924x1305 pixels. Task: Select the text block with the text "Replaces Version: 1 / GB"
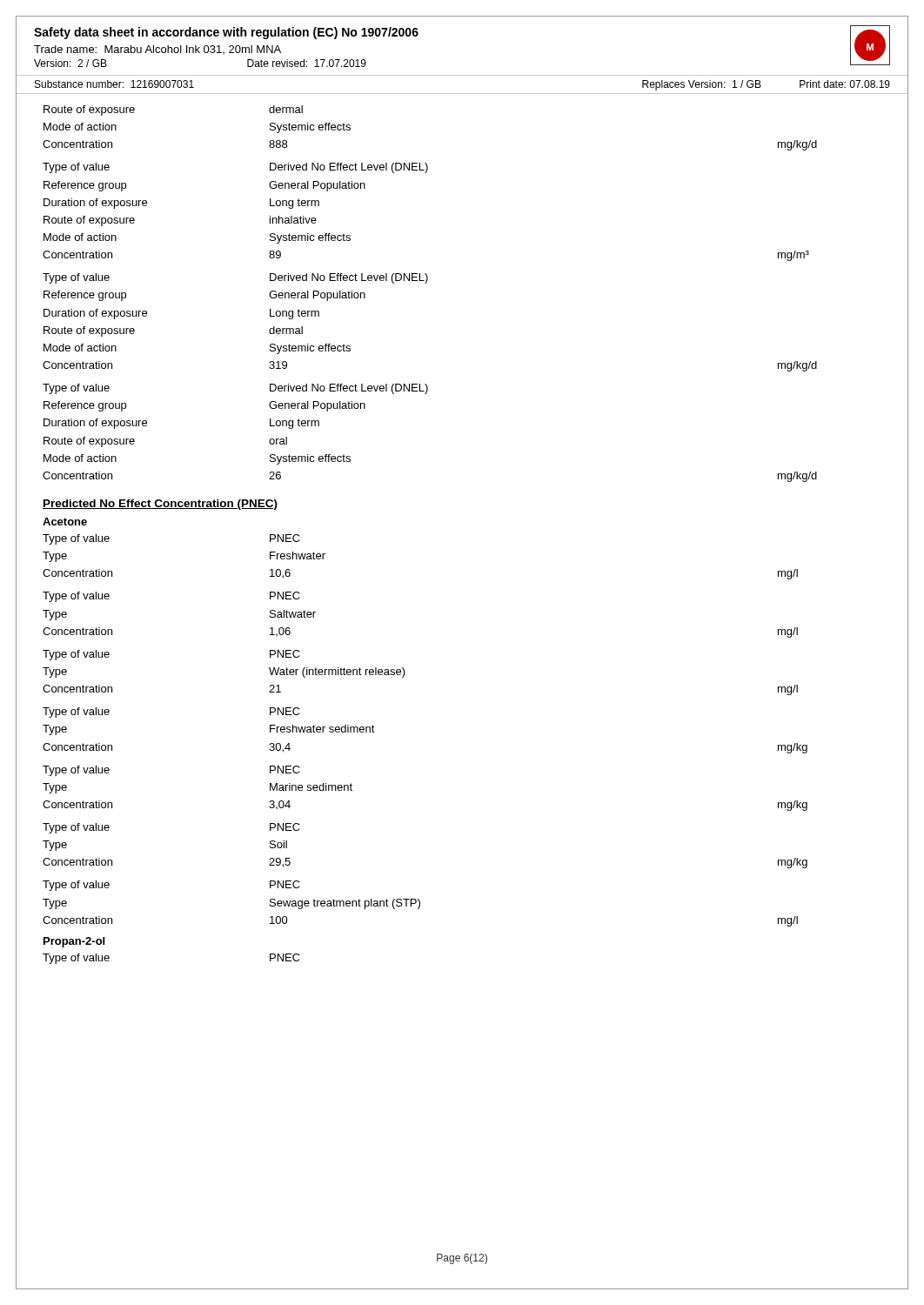tap(766, 84)
